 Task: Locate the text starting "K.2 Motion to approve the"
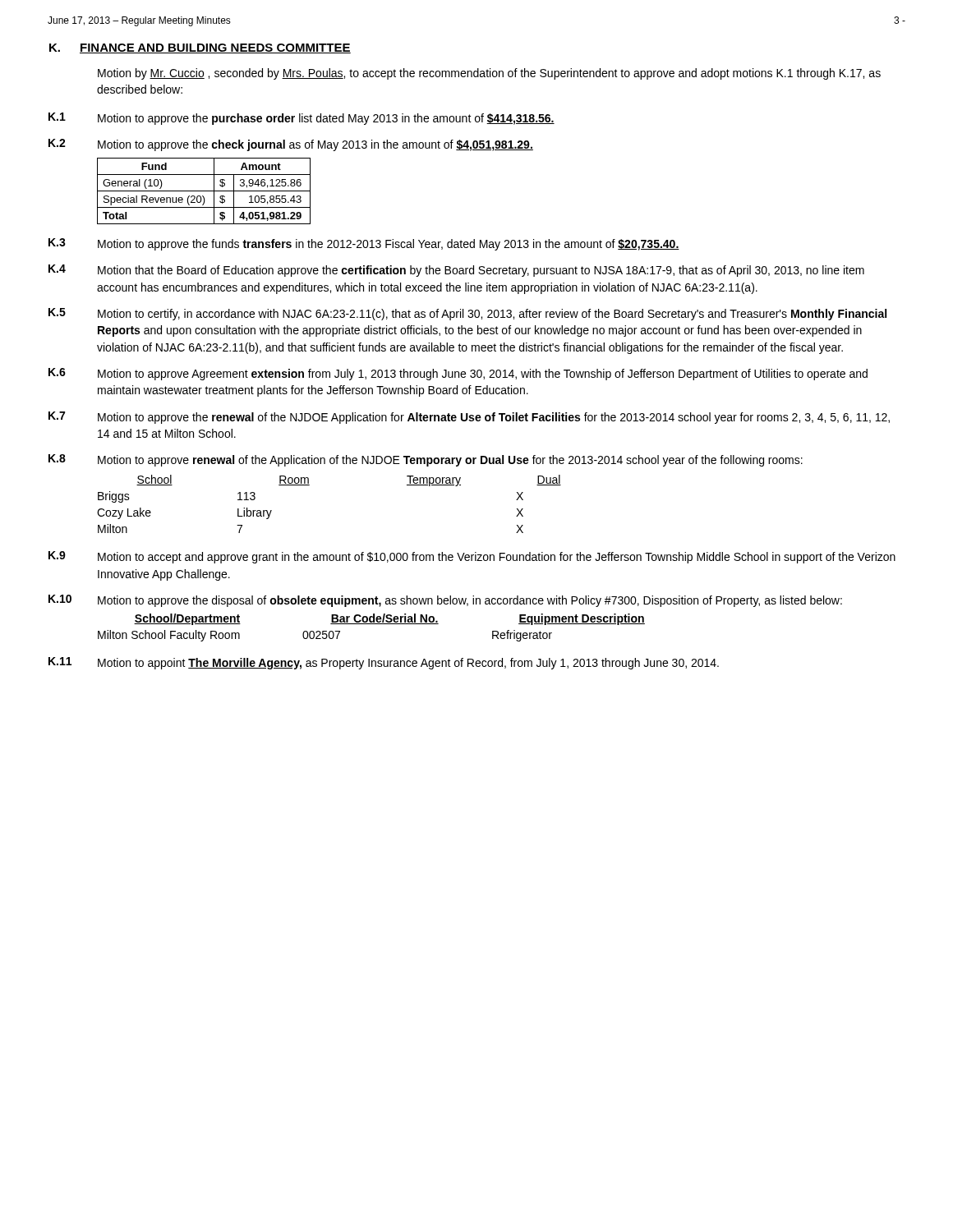click(x=476, y=145)
